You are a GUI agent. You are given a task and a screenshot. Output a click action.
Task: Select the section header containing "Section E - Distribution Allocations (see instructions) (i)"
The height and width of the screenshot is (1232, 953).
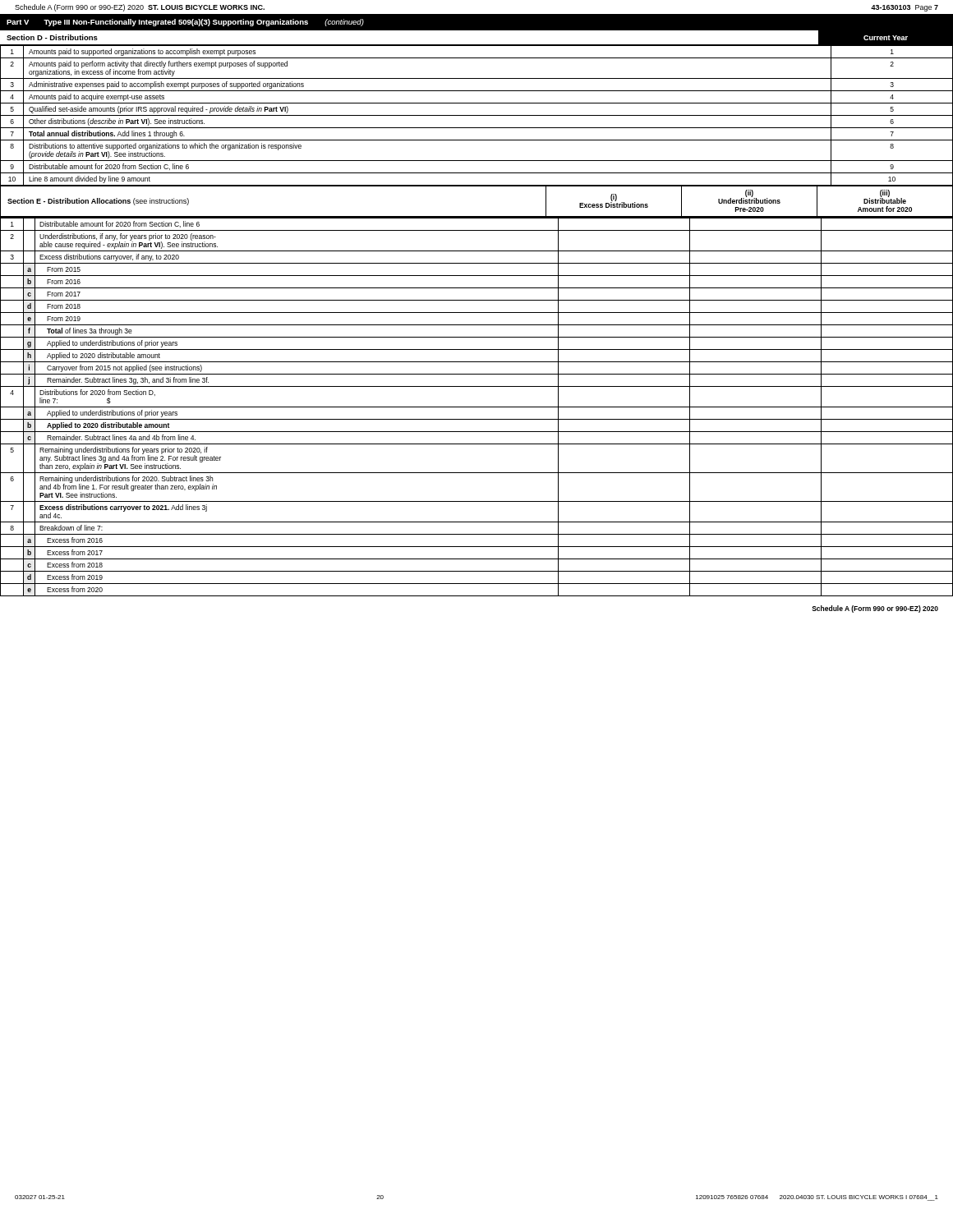pyautogui.click(x=476, y=201)
